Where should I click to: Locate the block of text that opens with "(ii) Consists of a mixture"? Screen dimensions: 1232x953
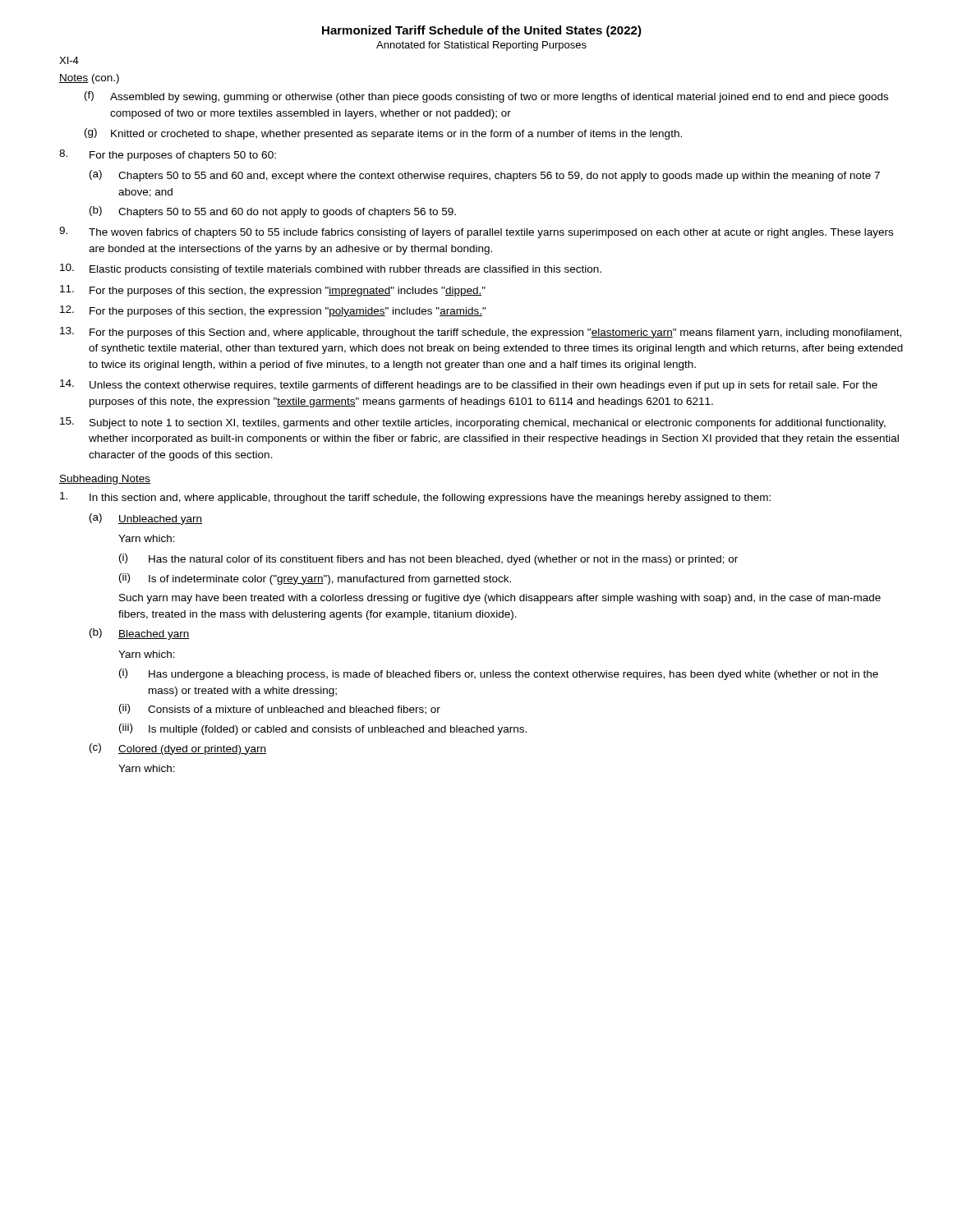click(279, 710)
